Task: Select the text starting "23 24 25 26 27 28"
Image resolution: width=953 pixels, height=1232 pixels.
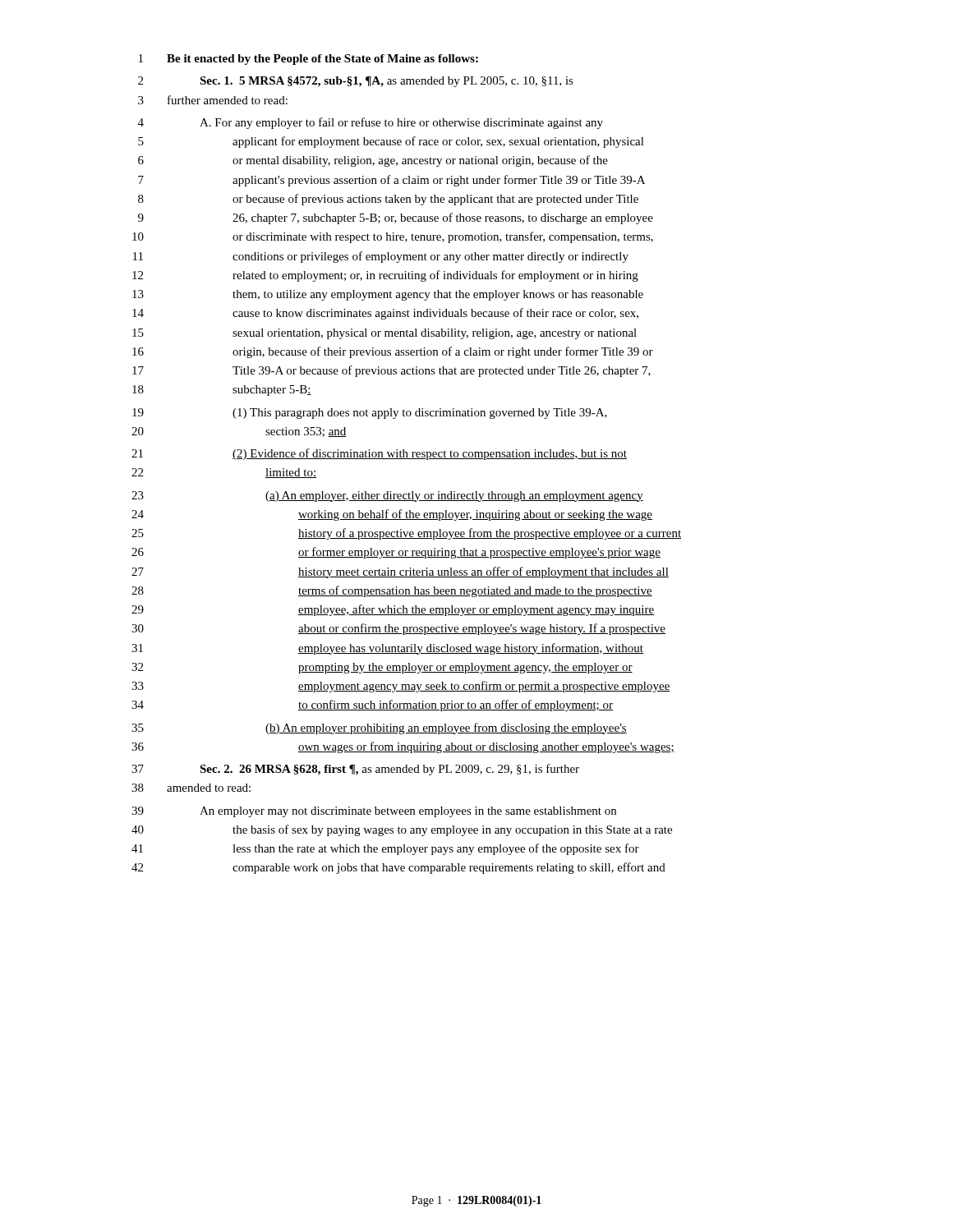Action: pyautogui.click(x=489, y=600)
